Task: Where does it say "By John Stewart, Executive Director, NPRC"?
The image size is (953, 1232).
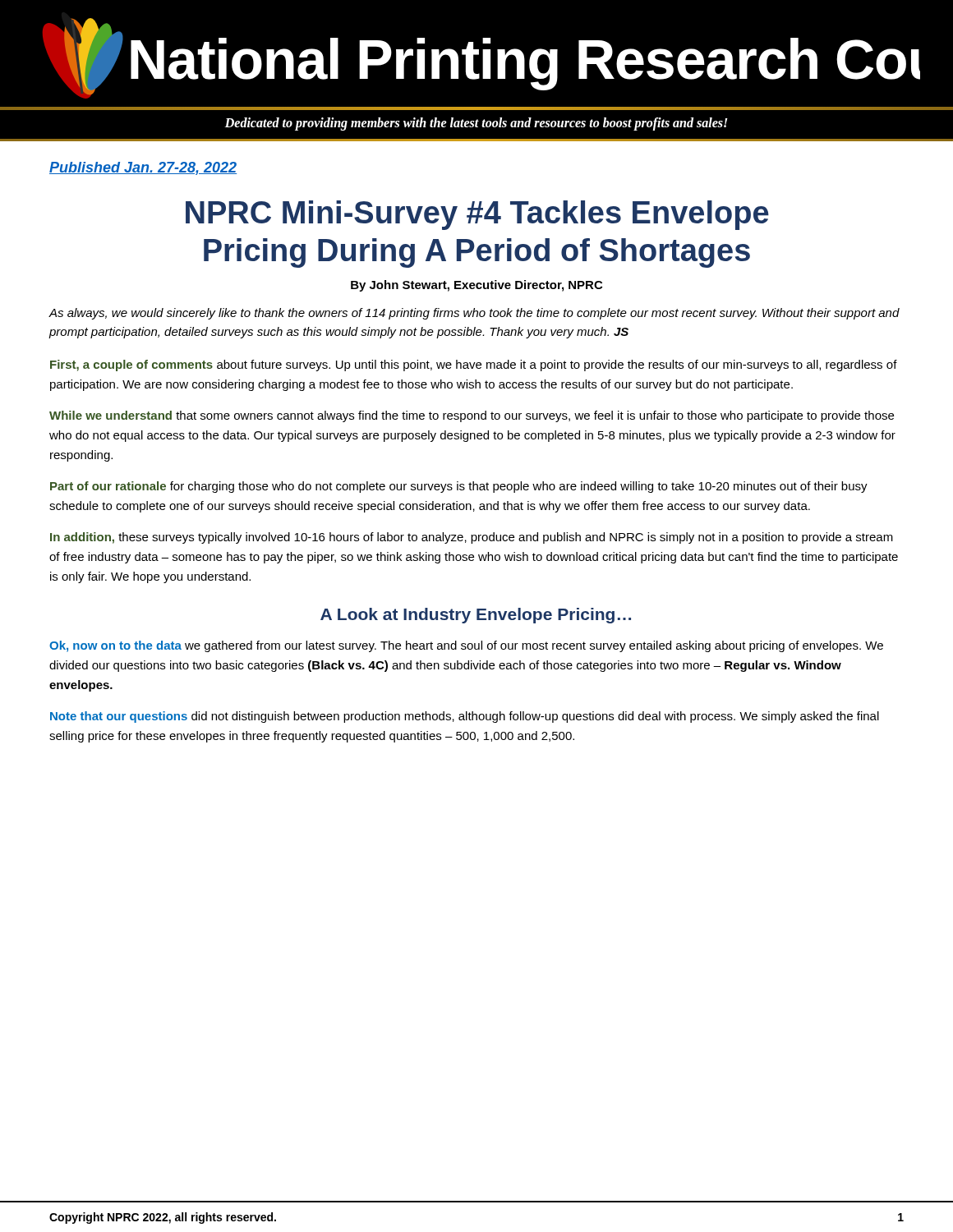Action: tap(476, 285)
